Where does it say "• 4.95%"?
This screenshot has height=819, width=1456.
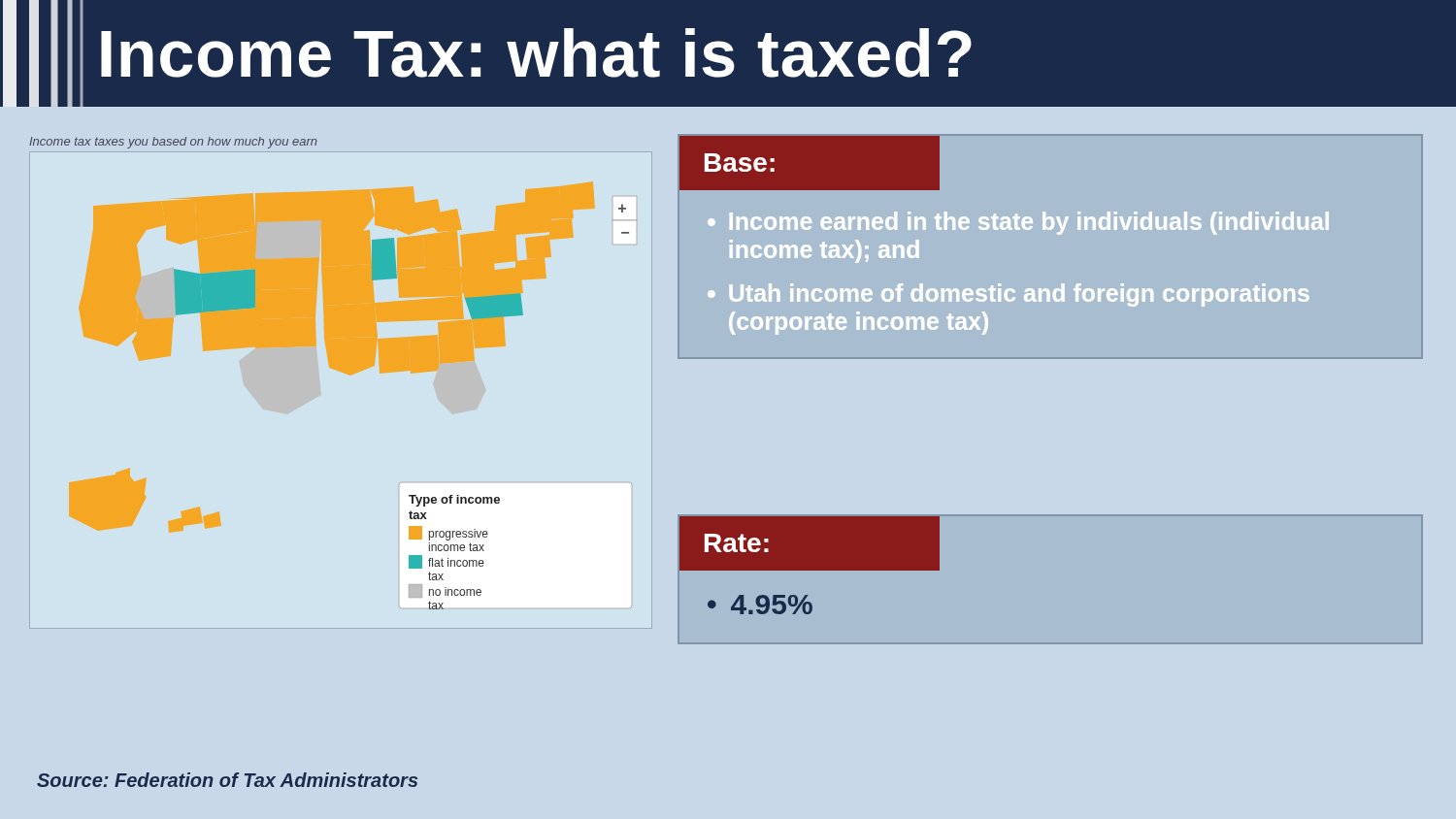[x=760, y=605]
